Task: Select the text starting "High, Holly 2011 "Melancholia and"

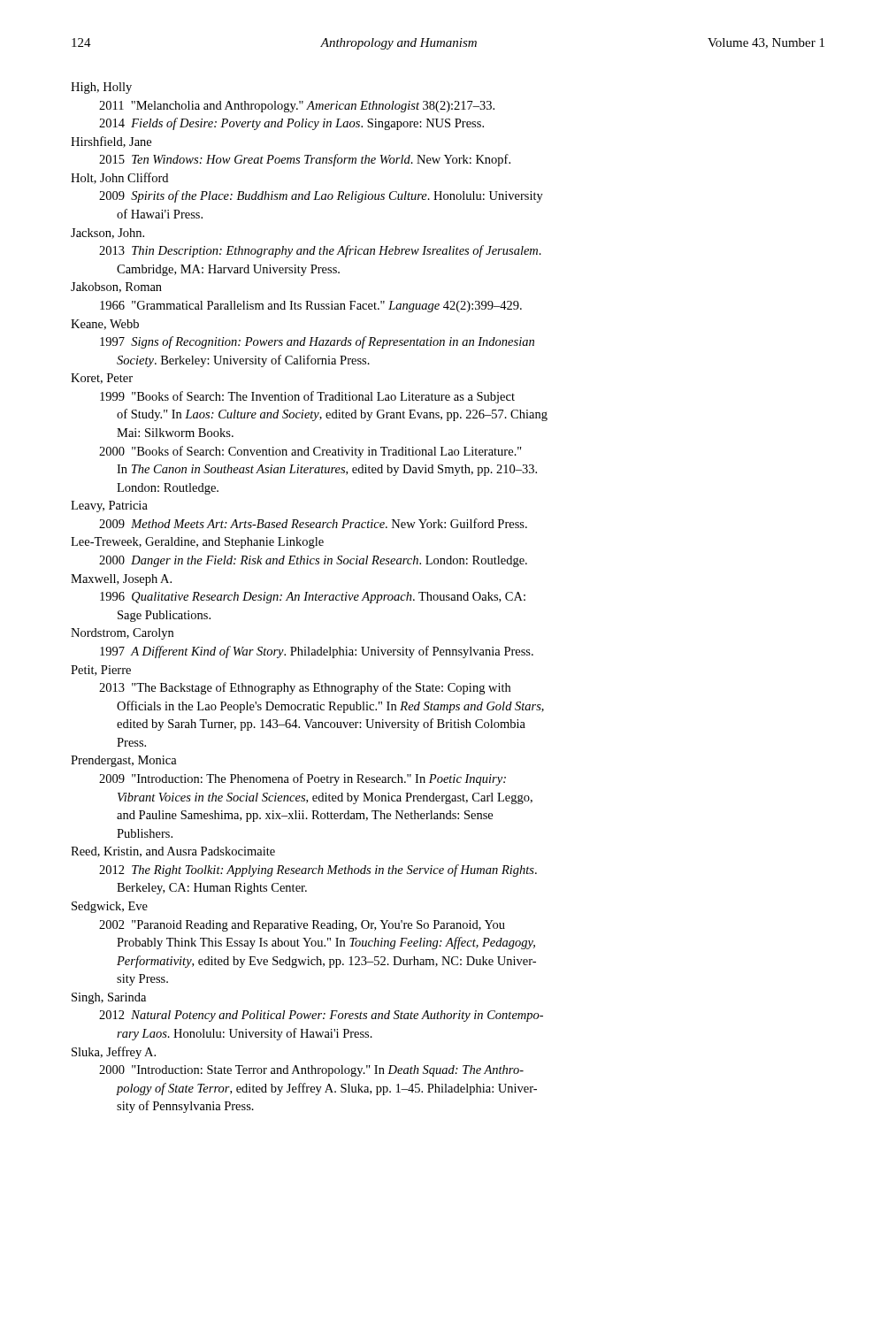Action: (448, 105)
